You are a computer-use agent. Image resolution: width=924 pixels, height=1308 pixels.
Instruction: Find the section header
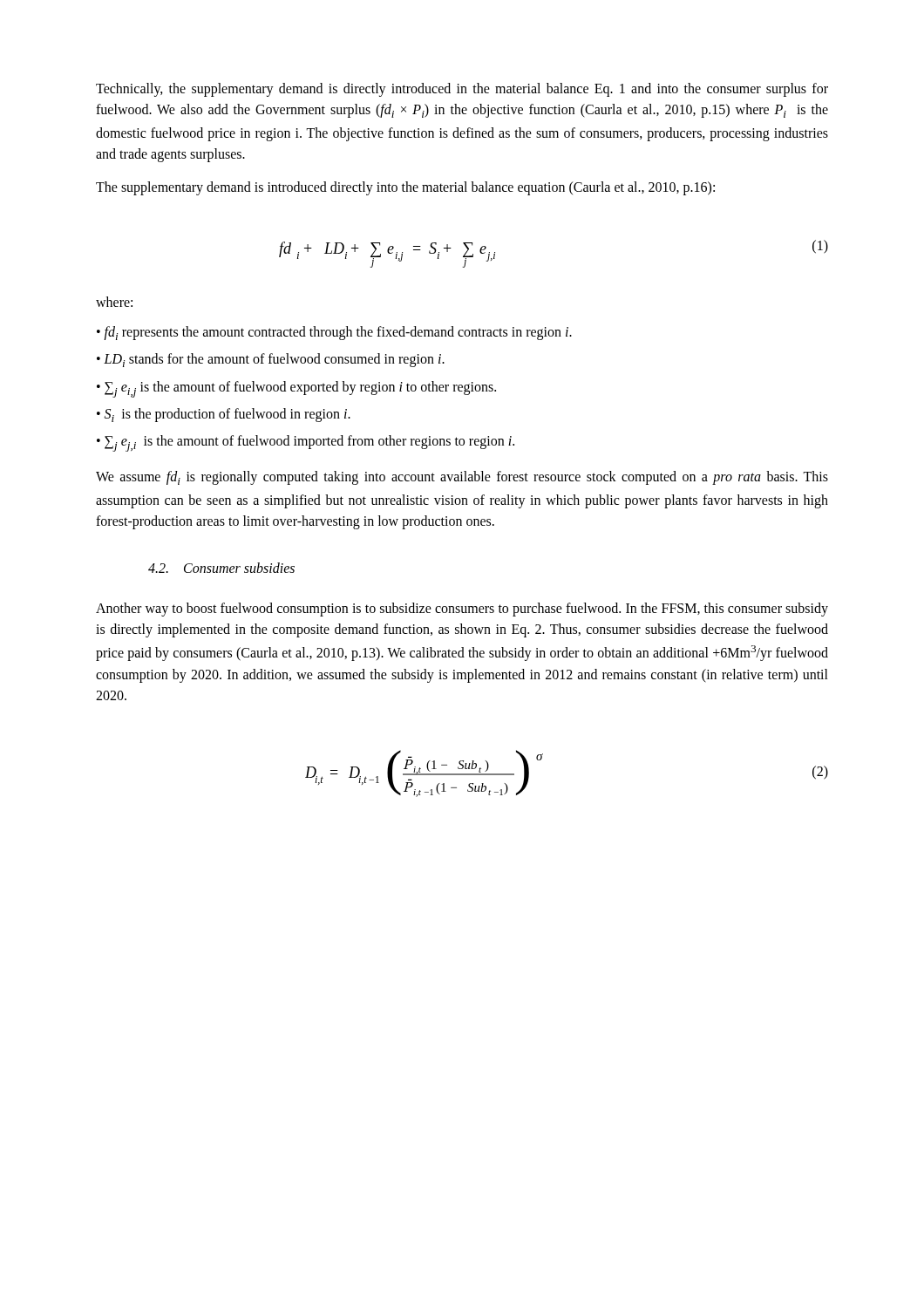click(x=222, y=568)
